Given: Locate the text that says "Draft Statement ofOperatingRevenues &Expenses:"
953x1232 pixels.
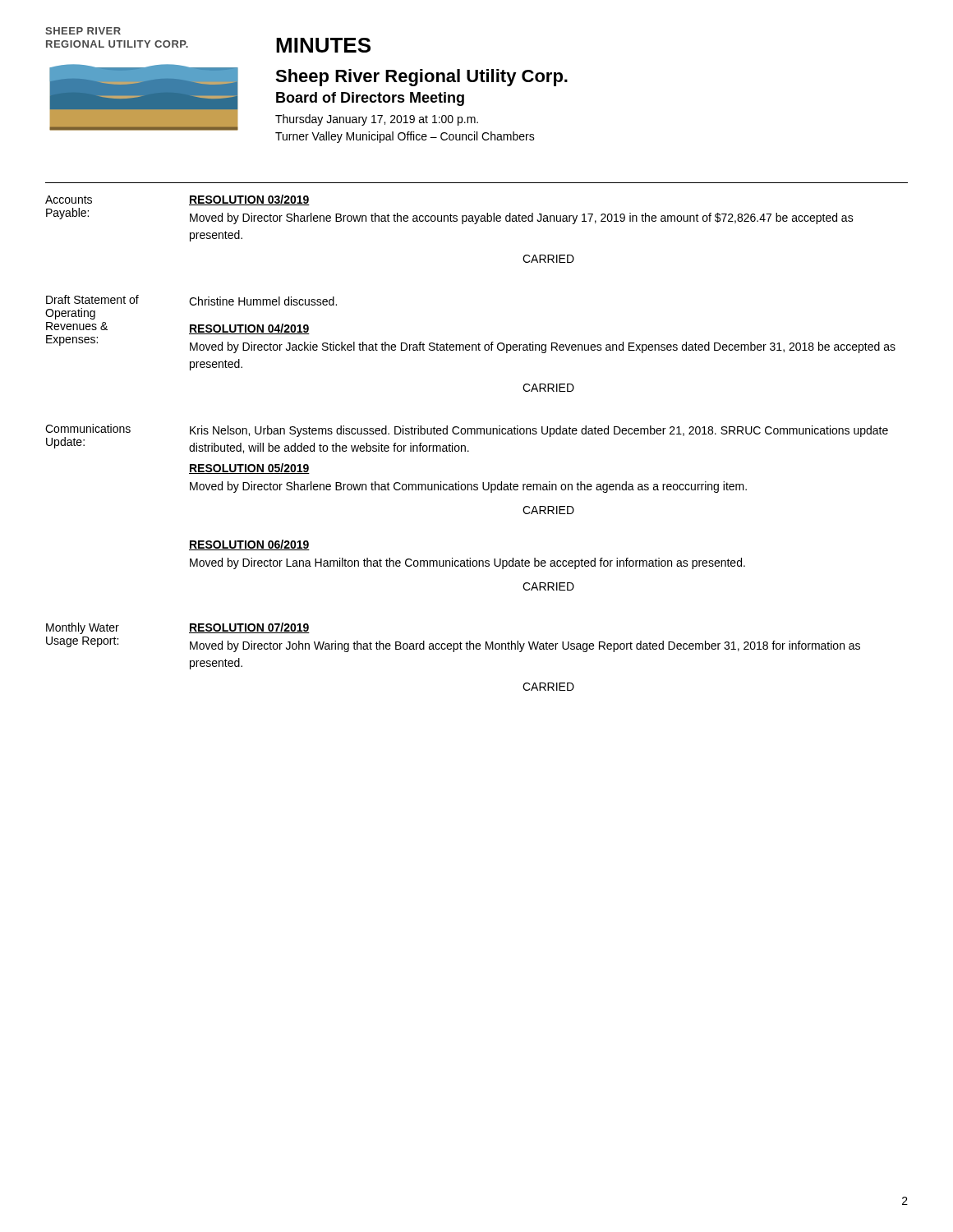Looking at the screenshot, I should click(92, 320).
